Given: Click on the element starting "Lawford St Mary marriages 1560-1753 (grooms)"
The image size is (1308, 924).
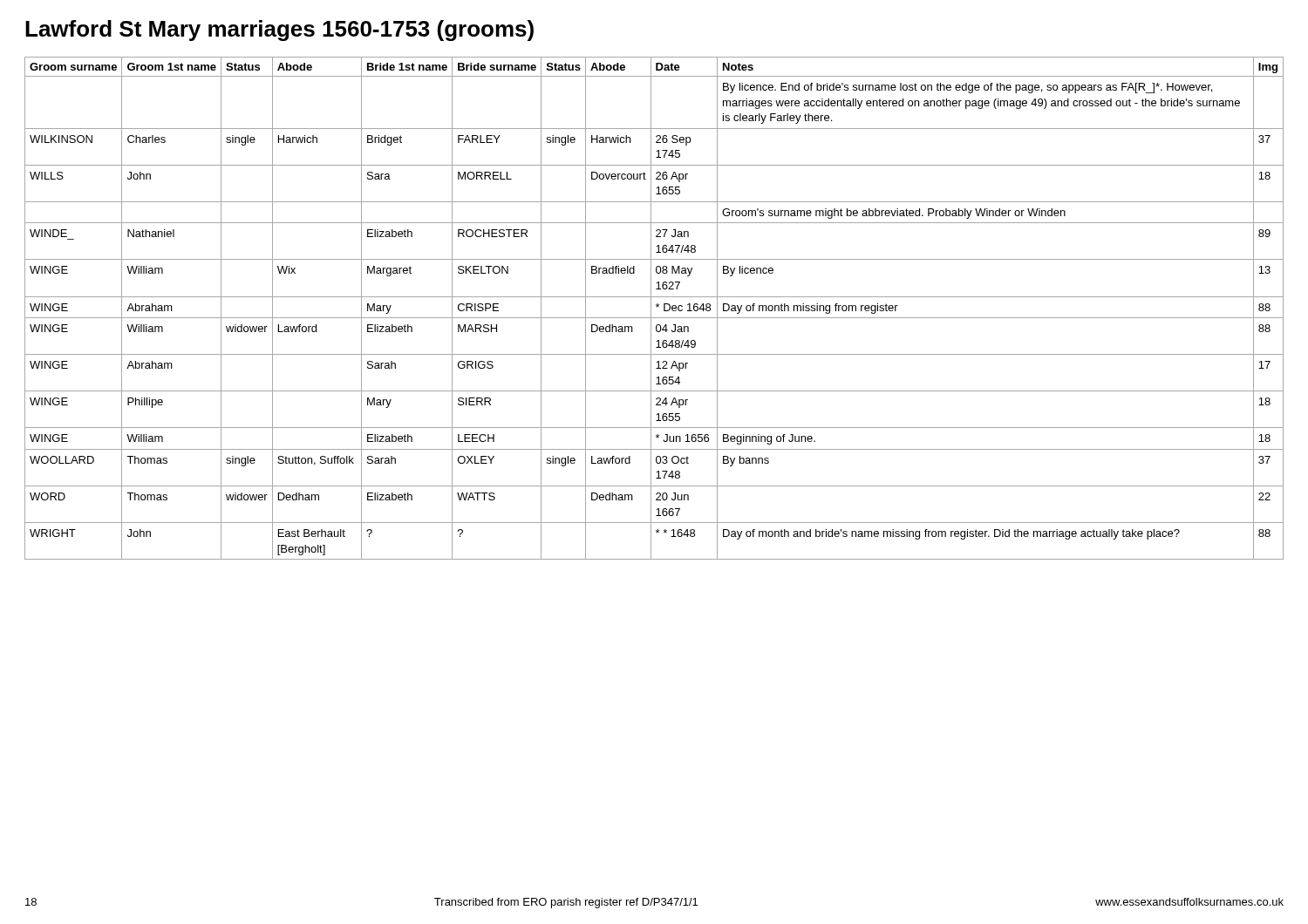Looking at the screenshot, I should click(x=280, y=29).
